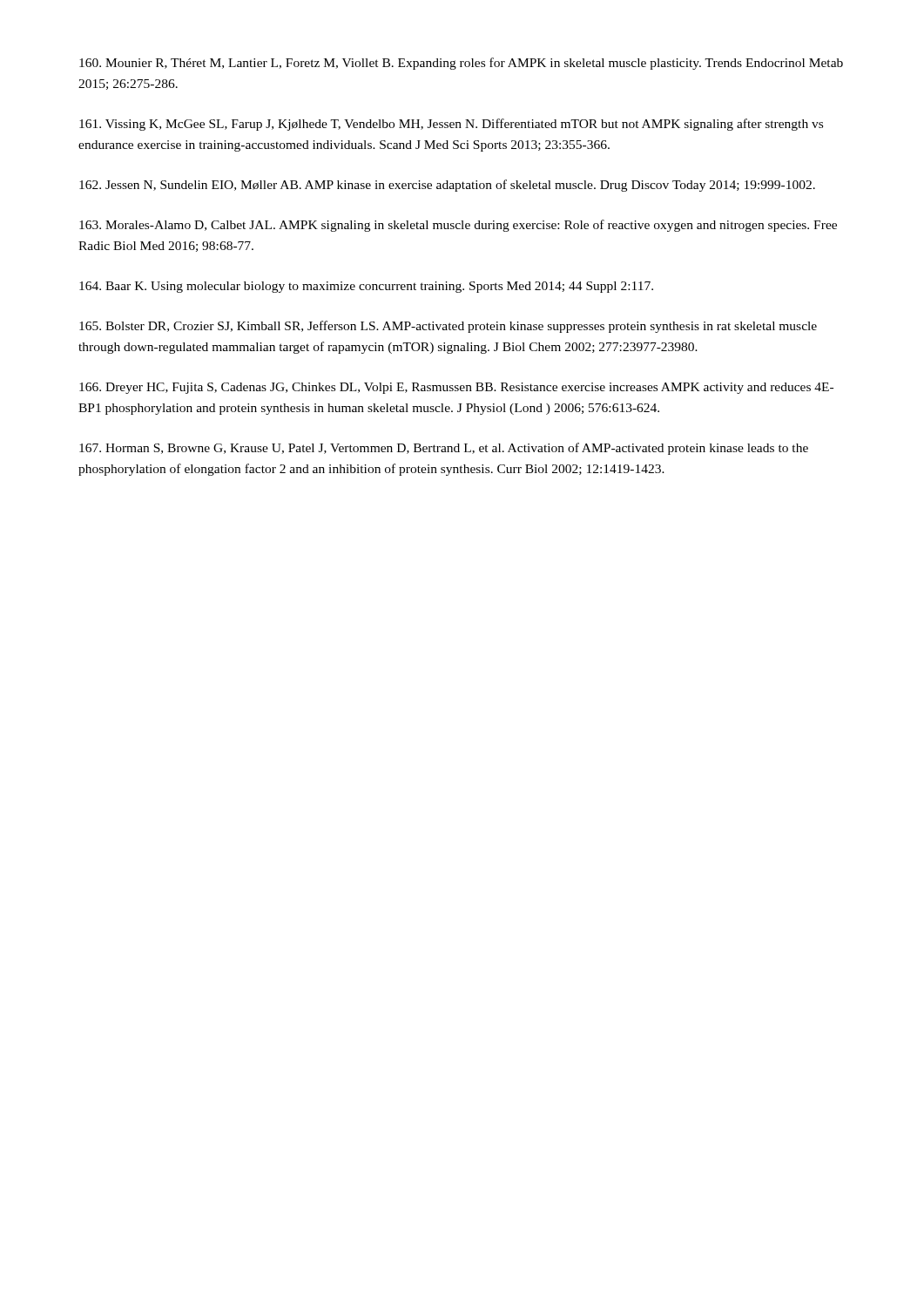The width and height of the screenshot is (924, 1307).
Task: Click on the list item that says "167. Horman S, Browne G, Krause U,"
Action: tap(443, 458)
